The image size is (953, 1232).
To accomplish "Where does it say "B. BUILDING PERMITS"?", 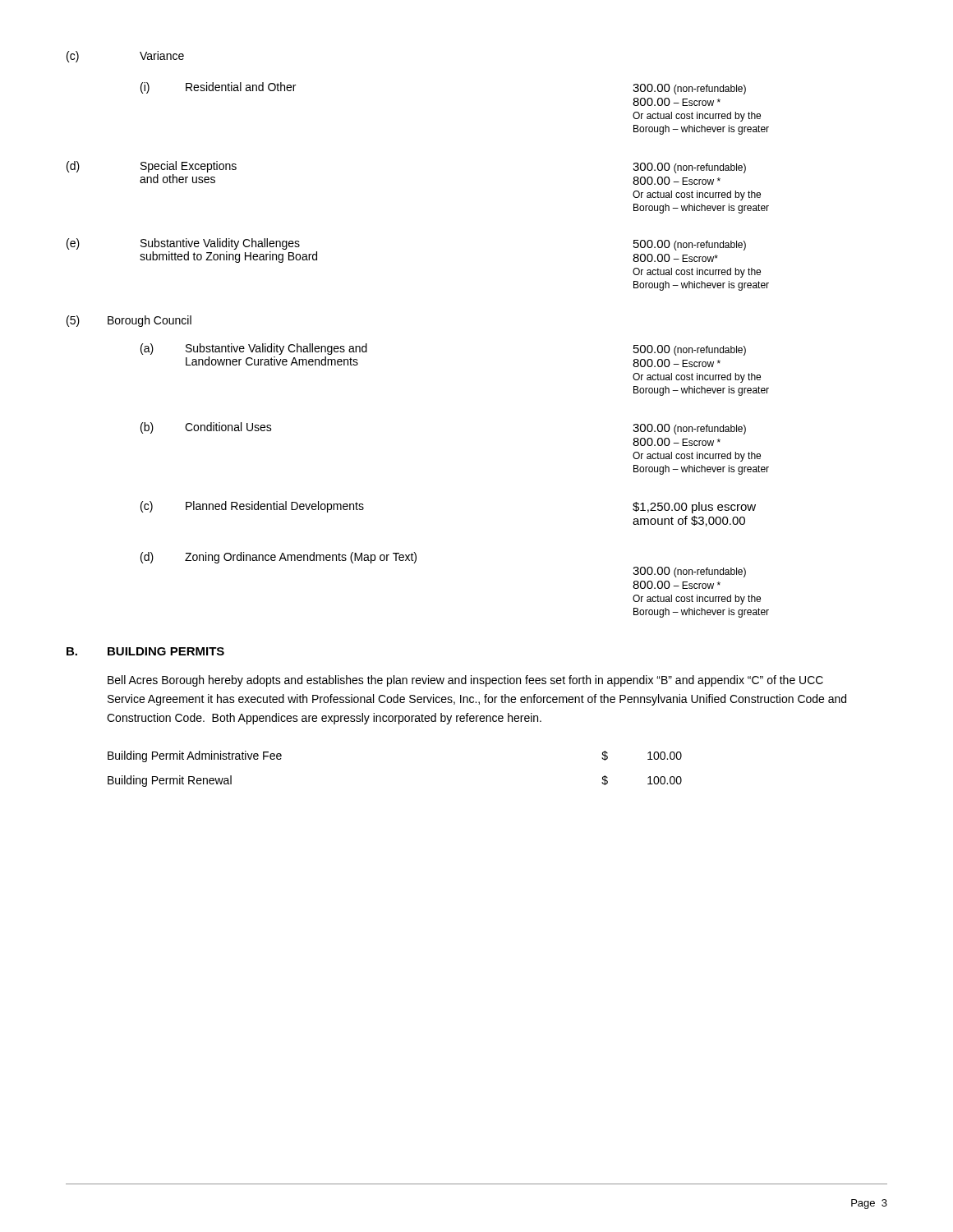I will point(145,651).
